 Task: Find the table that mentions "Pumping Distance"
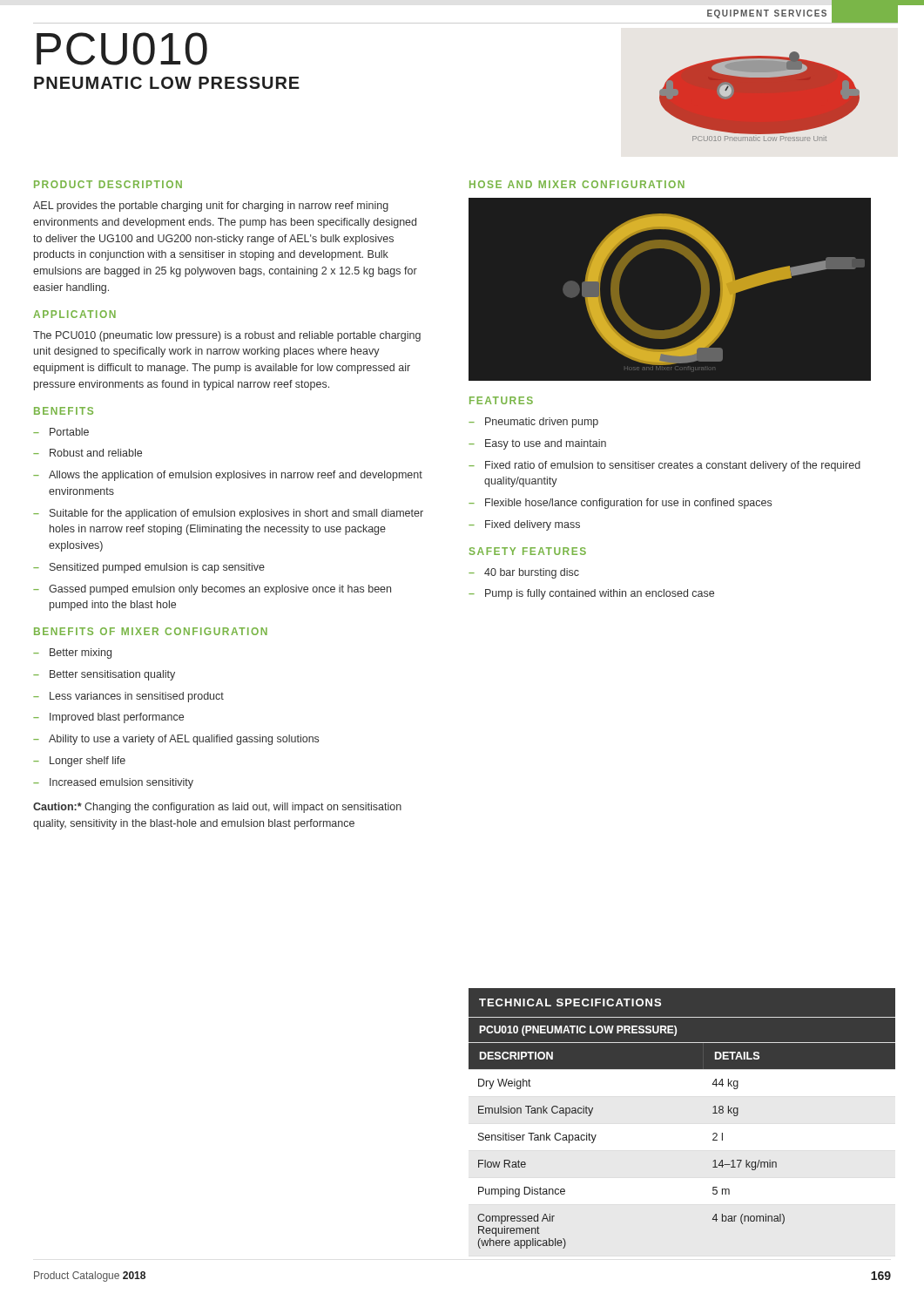682,1122
